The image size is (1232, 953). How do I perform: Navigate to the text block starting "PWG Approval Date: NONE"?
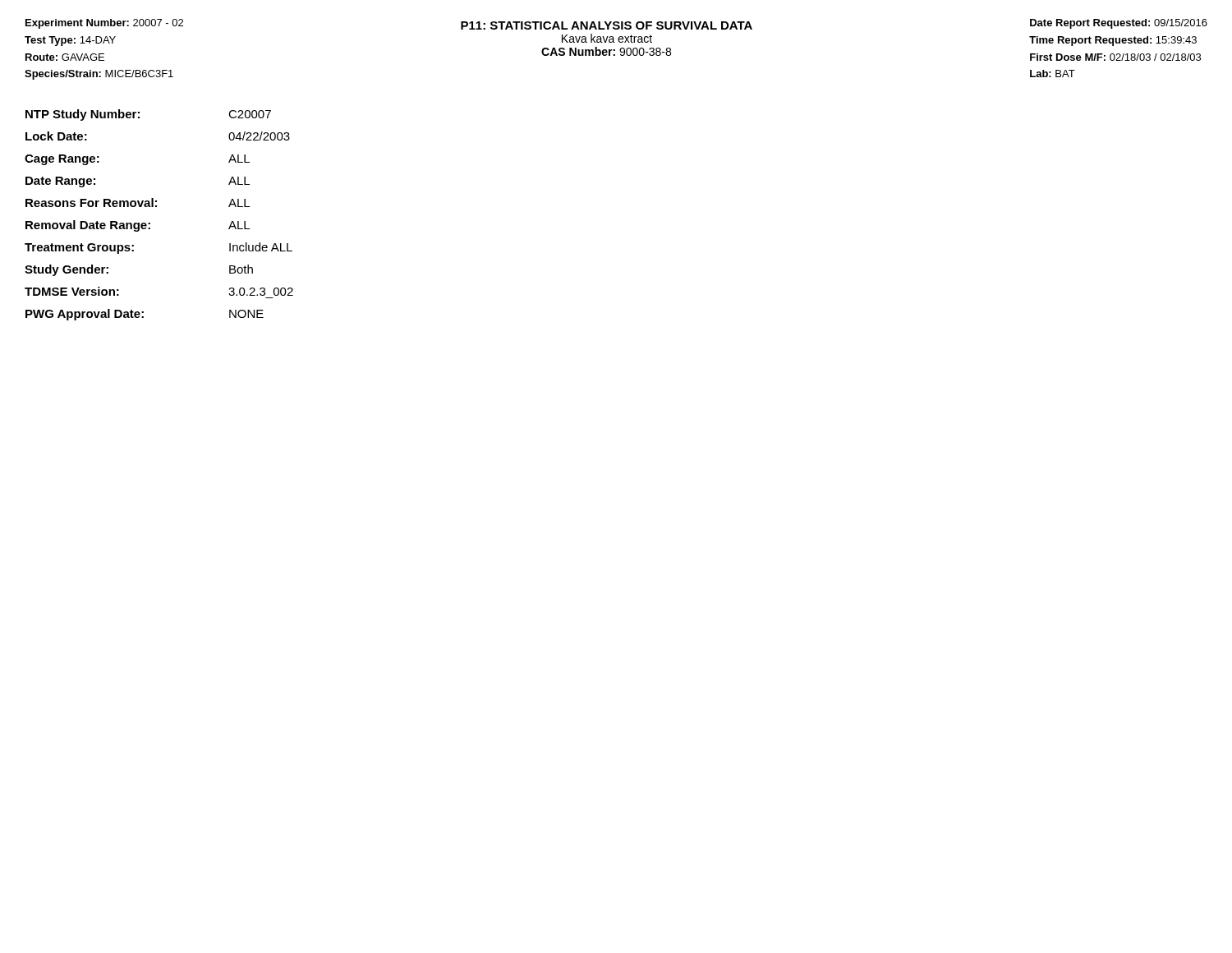[x=144, y=313]
